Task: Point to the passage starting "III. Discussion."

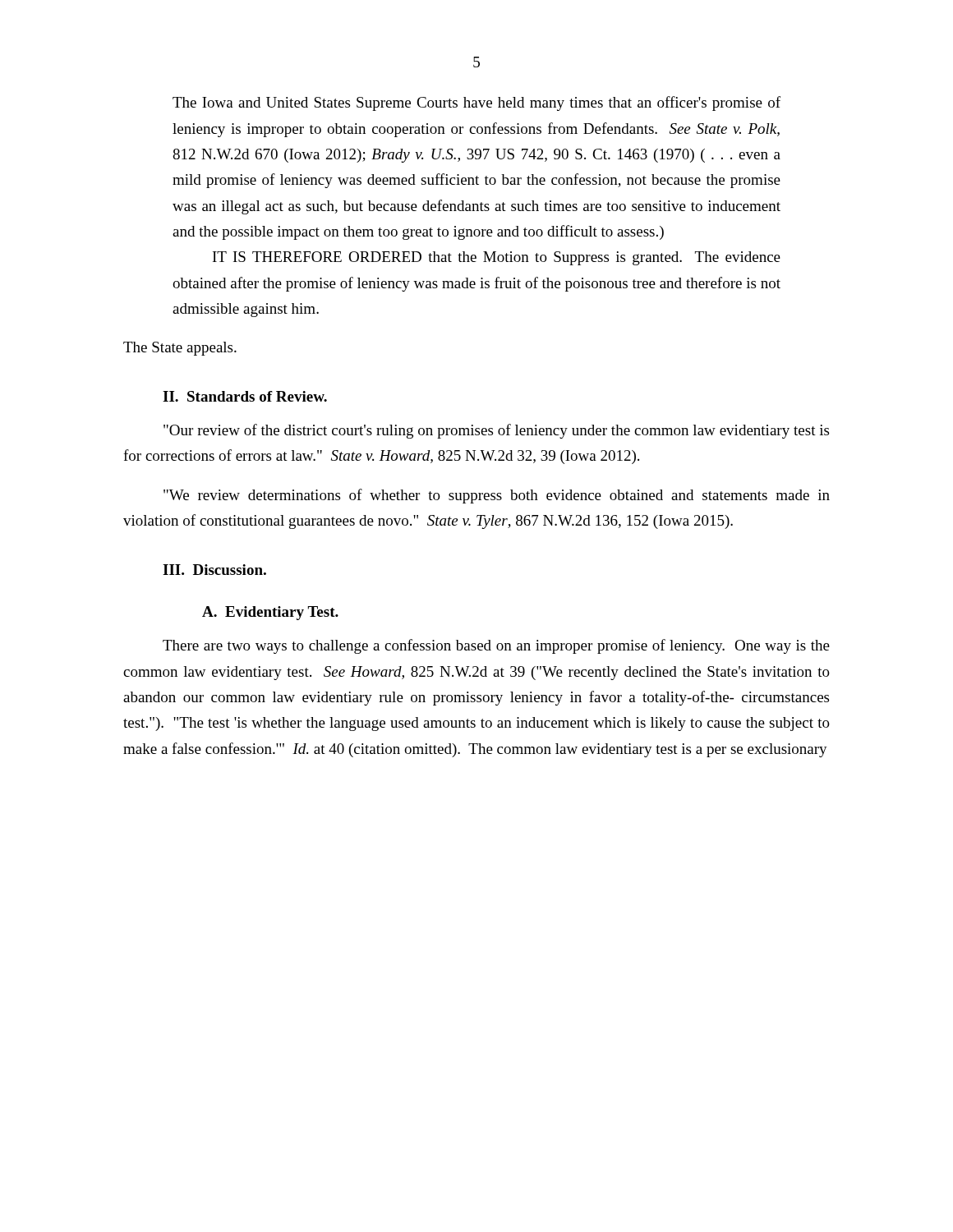Action: coord(215,569)
